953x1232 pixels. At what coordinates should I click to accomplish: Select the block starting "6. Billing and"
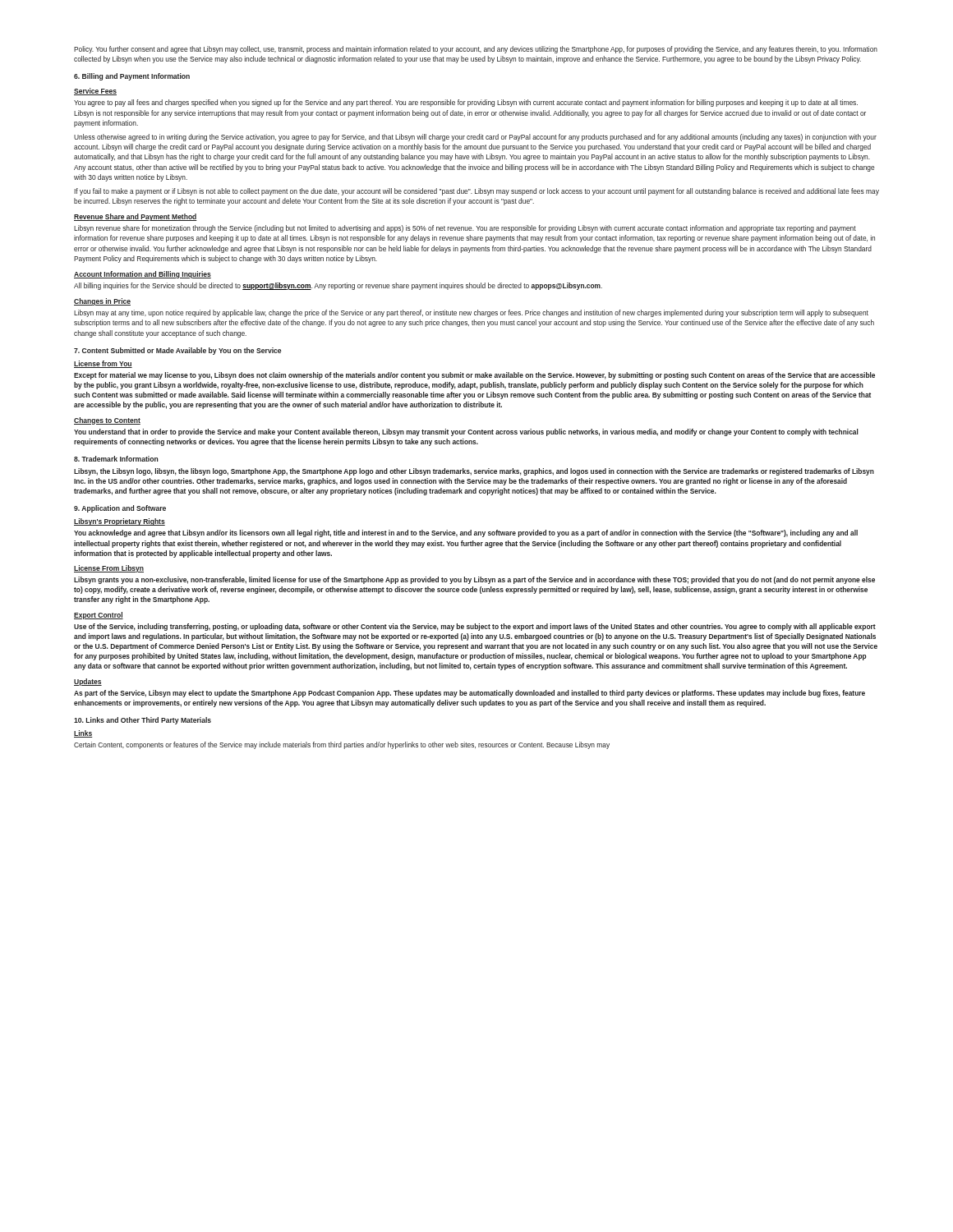tap(132, 77)
